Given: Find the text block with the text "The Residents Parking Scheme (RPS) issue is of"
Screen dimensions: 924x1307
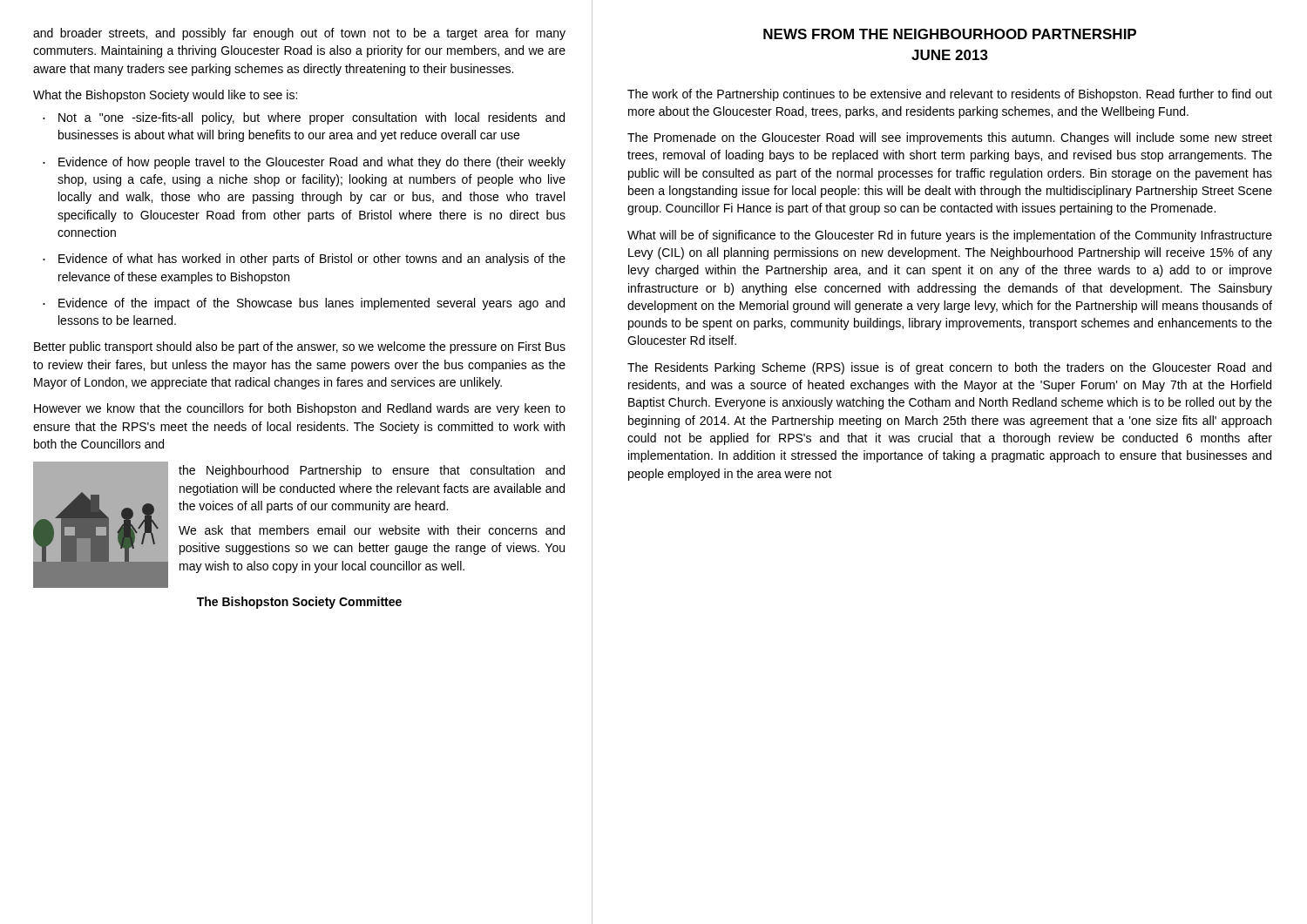Looking at the screenshot, I should [x=950, y=420].
